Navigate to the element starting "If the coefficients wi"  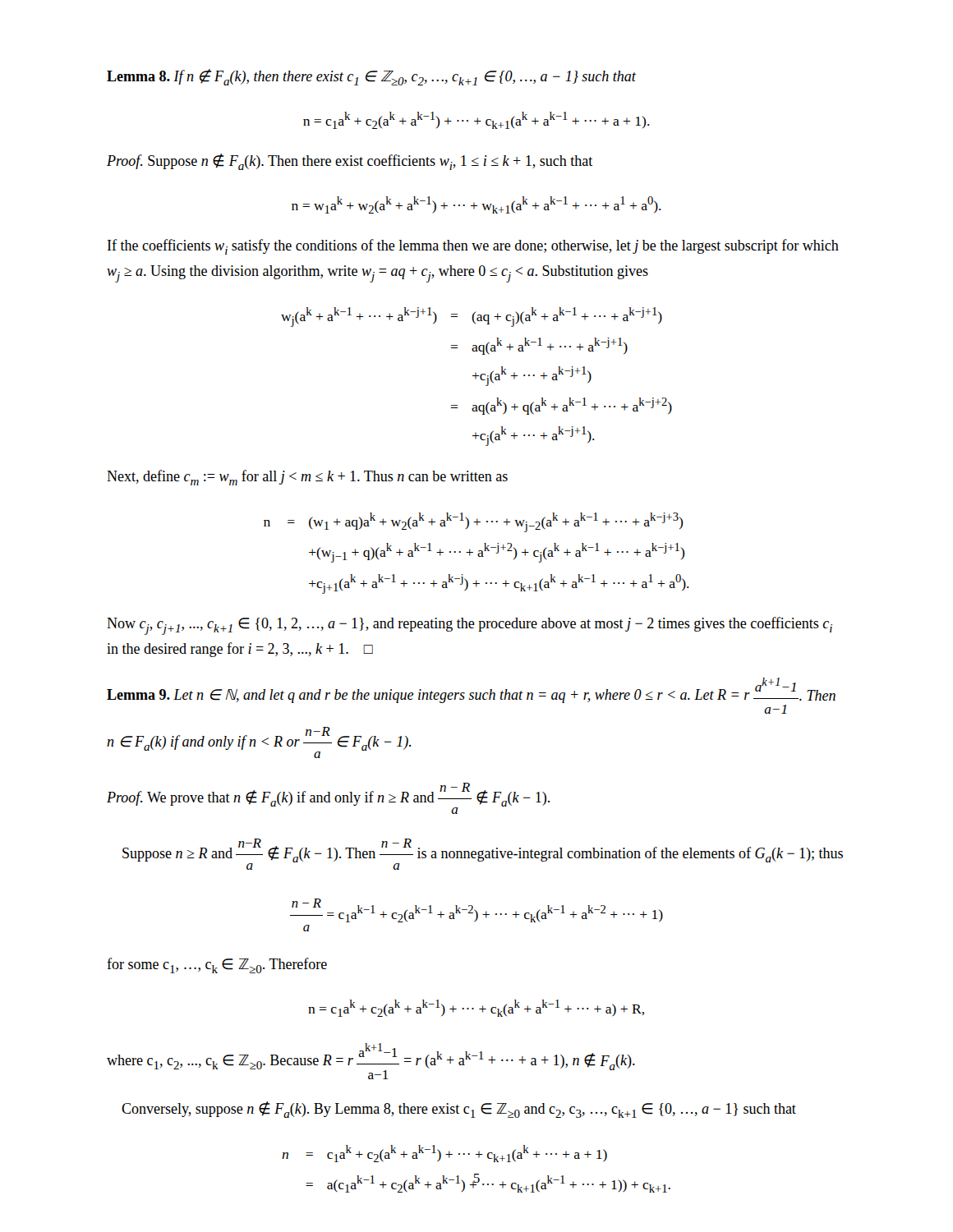[x=473, y=260]
